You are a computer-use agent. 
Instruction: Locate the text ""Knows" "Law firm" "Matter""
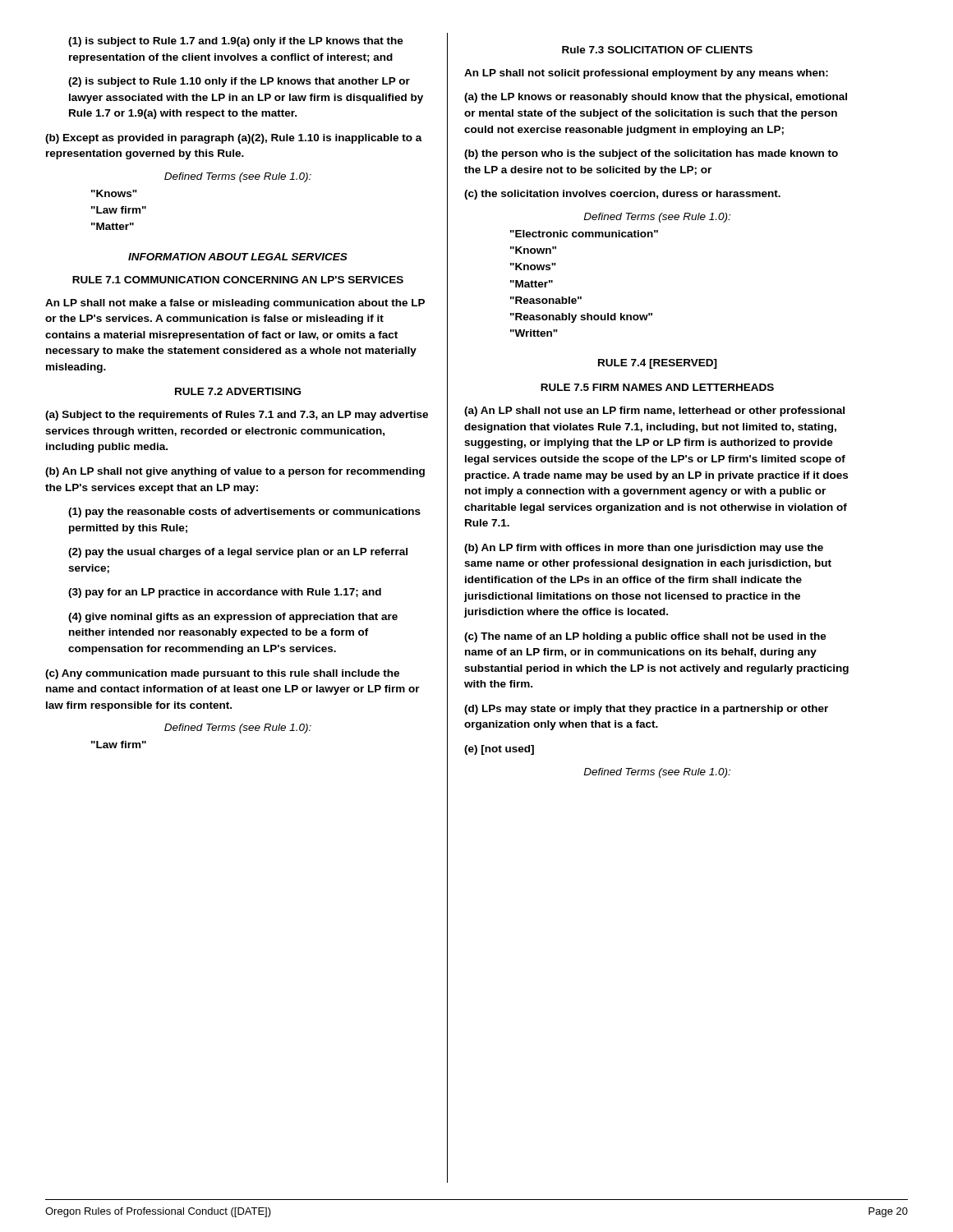[x=114, y=193]
